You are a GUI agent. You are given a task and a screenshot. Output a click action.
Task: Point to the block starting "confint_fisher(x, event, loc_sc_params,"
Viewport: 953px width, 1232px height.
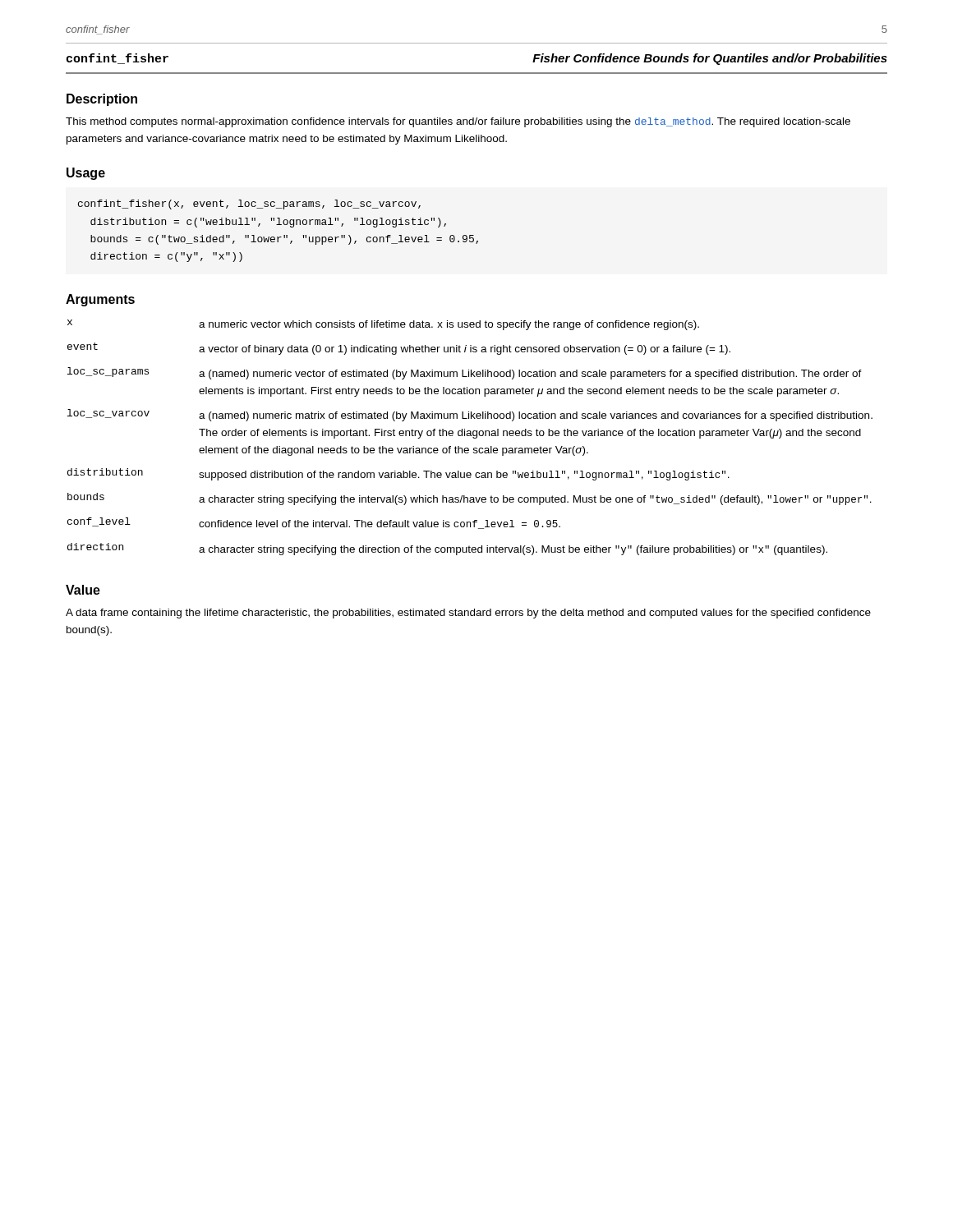[476, 231]
